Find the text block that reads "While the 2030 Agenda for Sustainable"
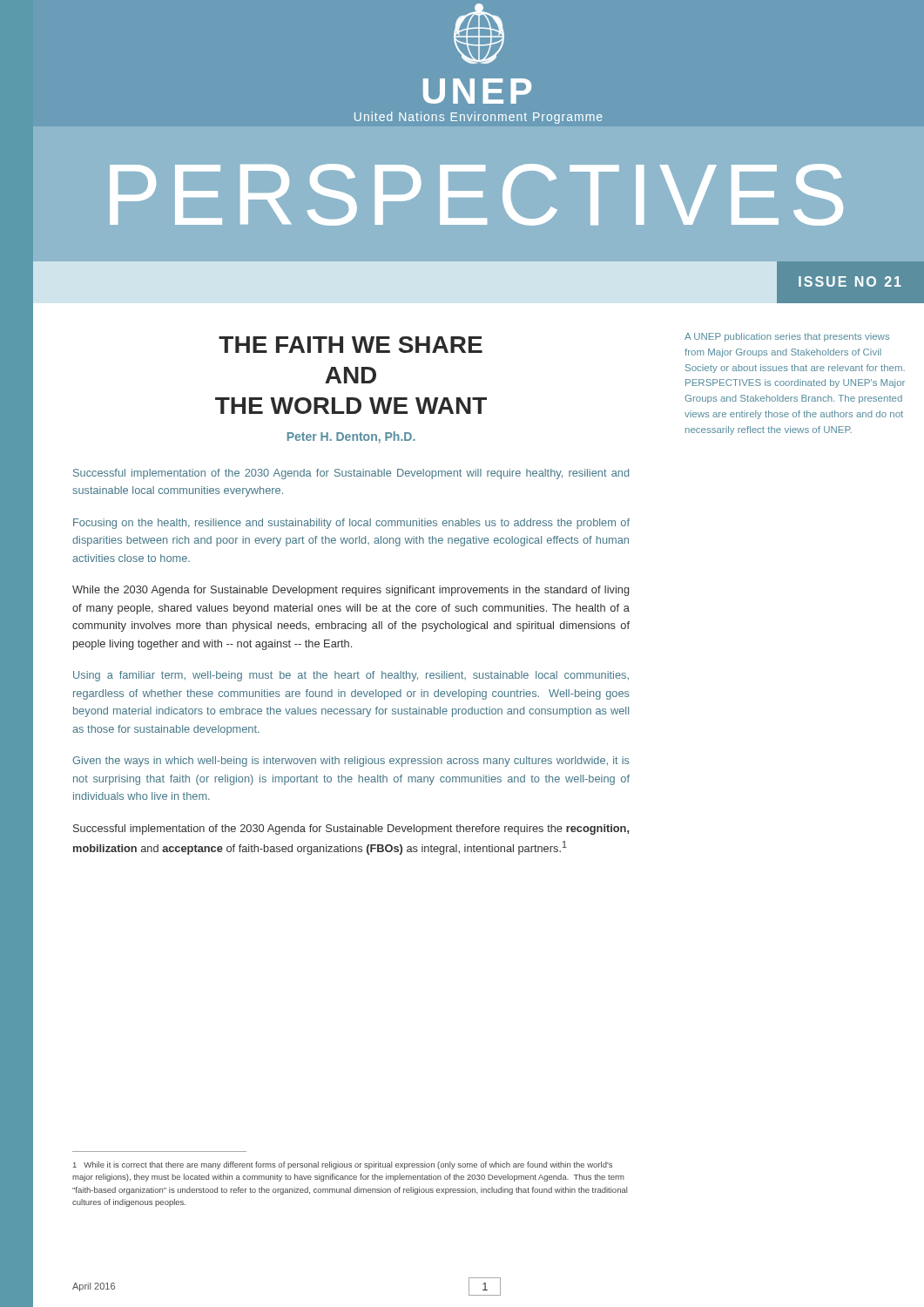Image resolution: width=924 pixels, height=1307 pixels. [x=351, y=617]
